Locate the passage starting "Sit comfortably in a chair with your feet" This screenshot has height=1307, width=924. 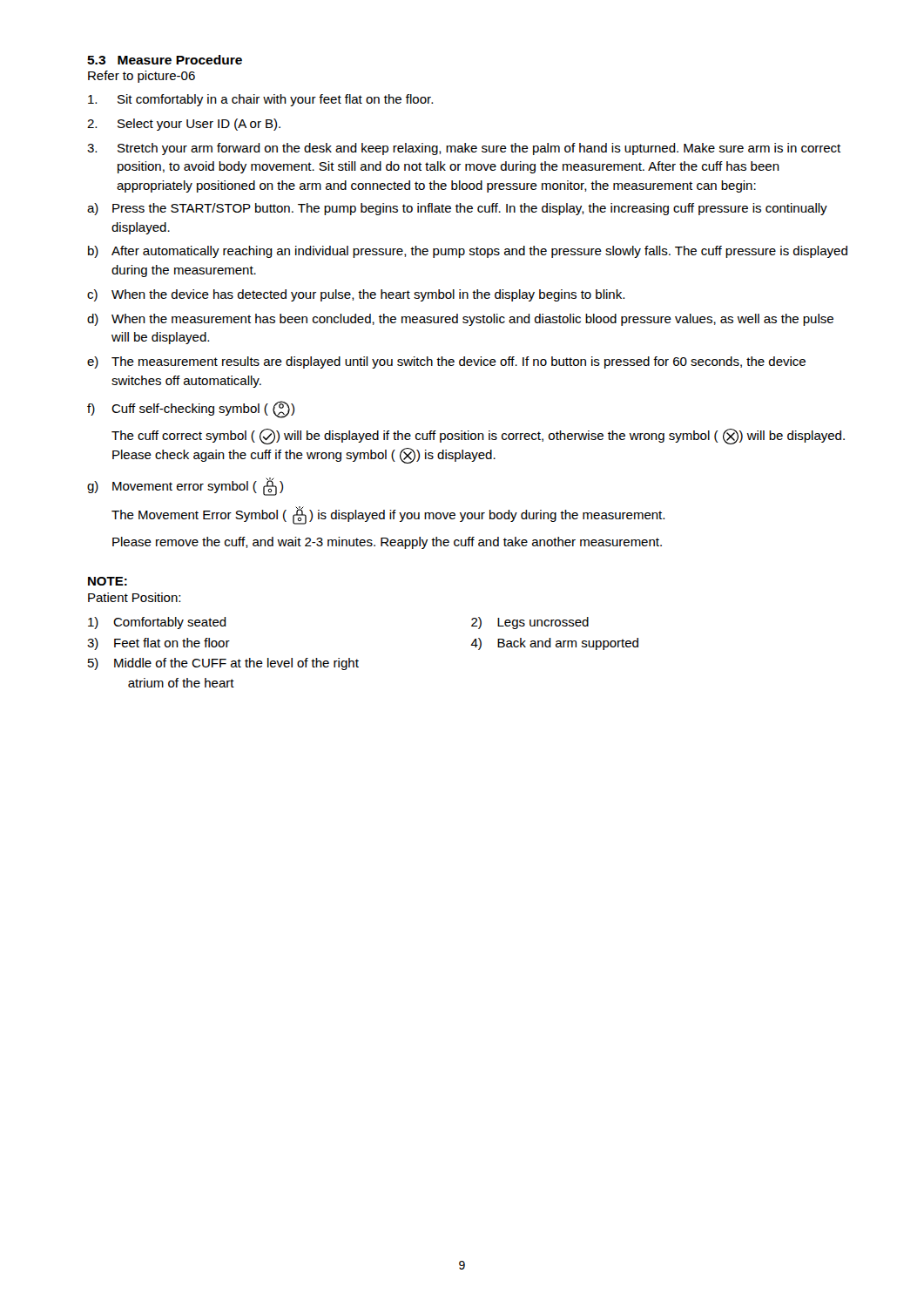pos(260,100)
